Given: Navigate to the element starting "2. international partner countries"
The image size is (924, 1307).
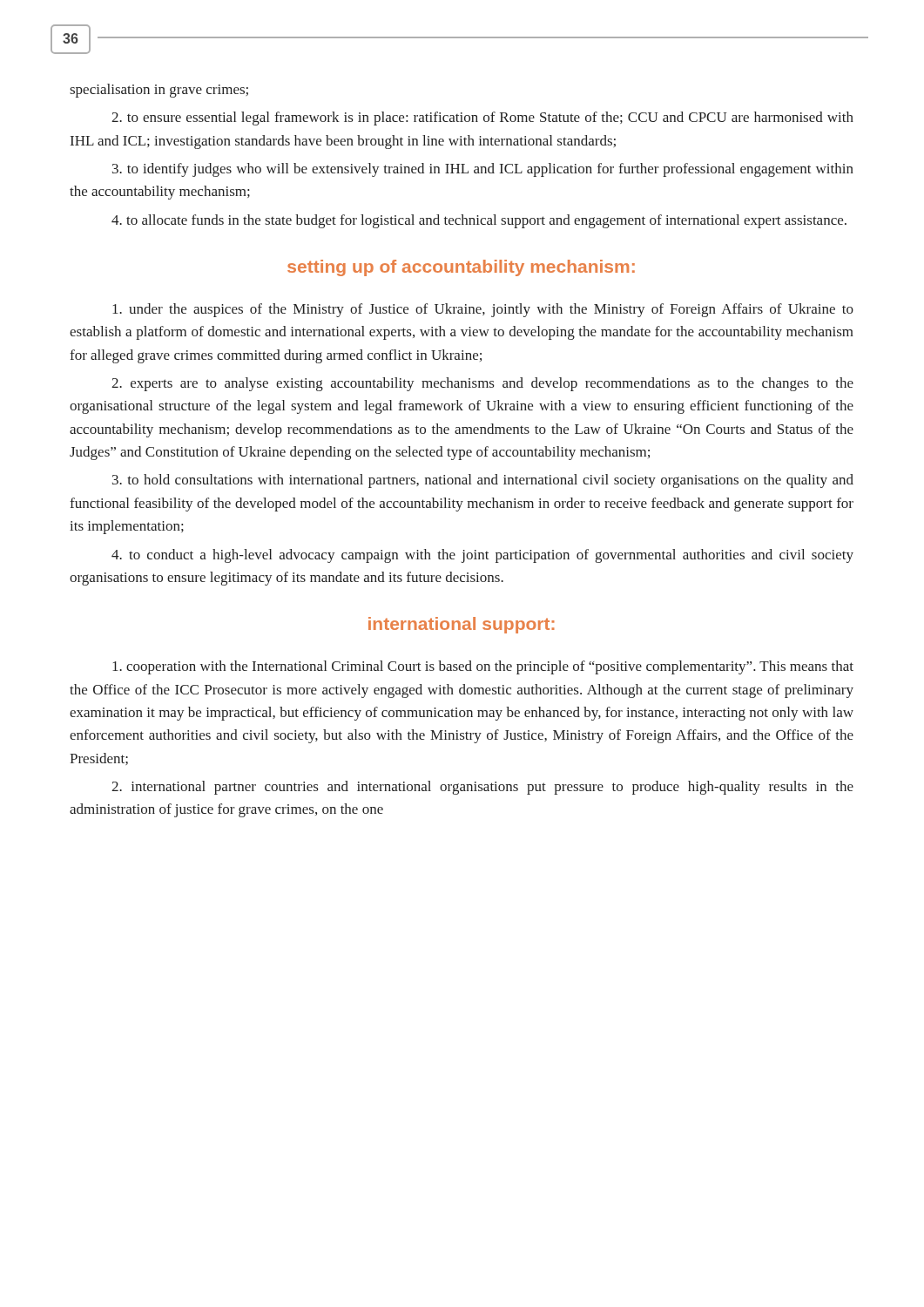Looking at the screenshot, I should tap(462, 798).
